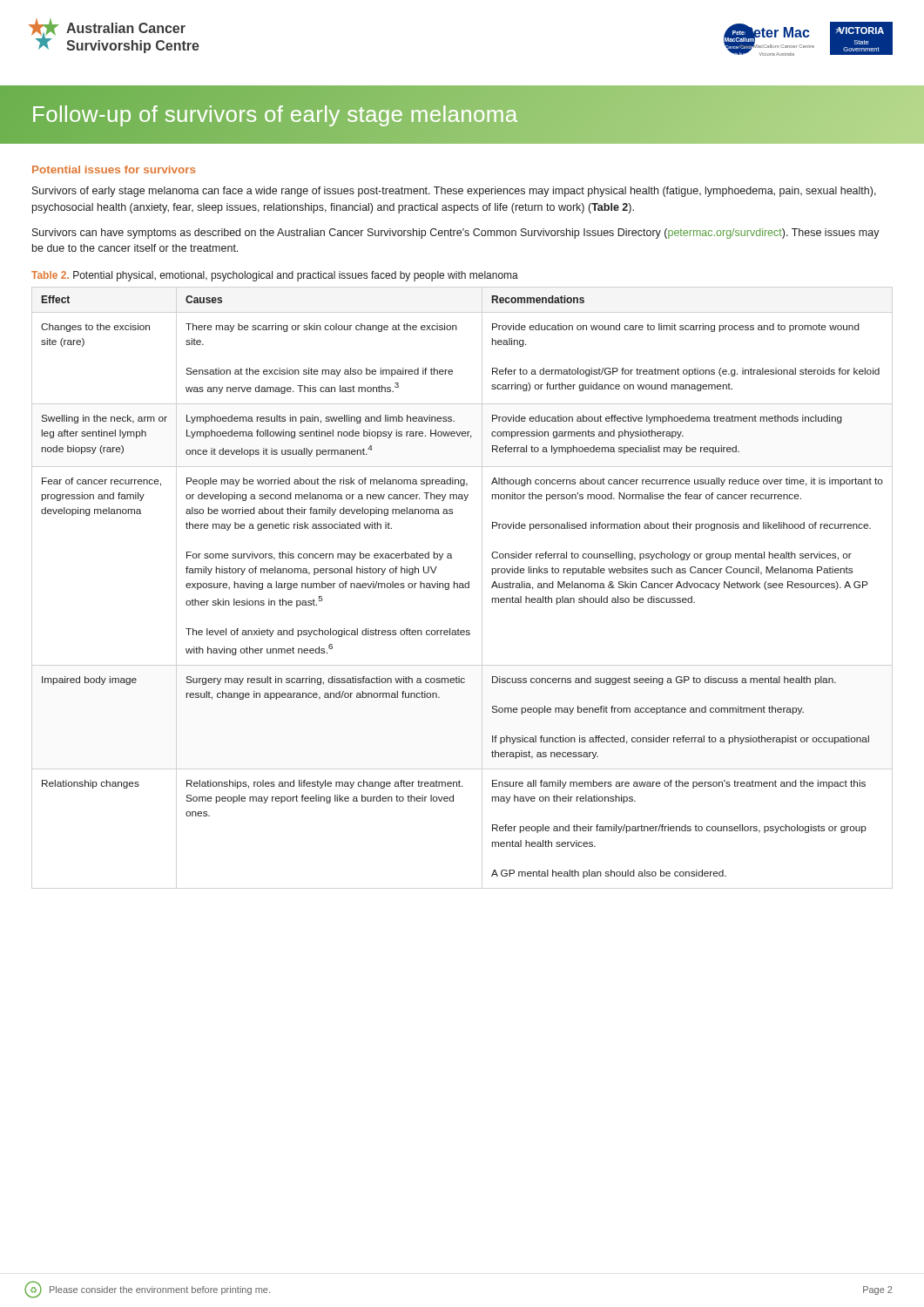Screen dimensions: 1307x924
Task: Locate the block of text that opens with "Survivors of early stage melanoma can"
Action: click(x=454, y=199)
